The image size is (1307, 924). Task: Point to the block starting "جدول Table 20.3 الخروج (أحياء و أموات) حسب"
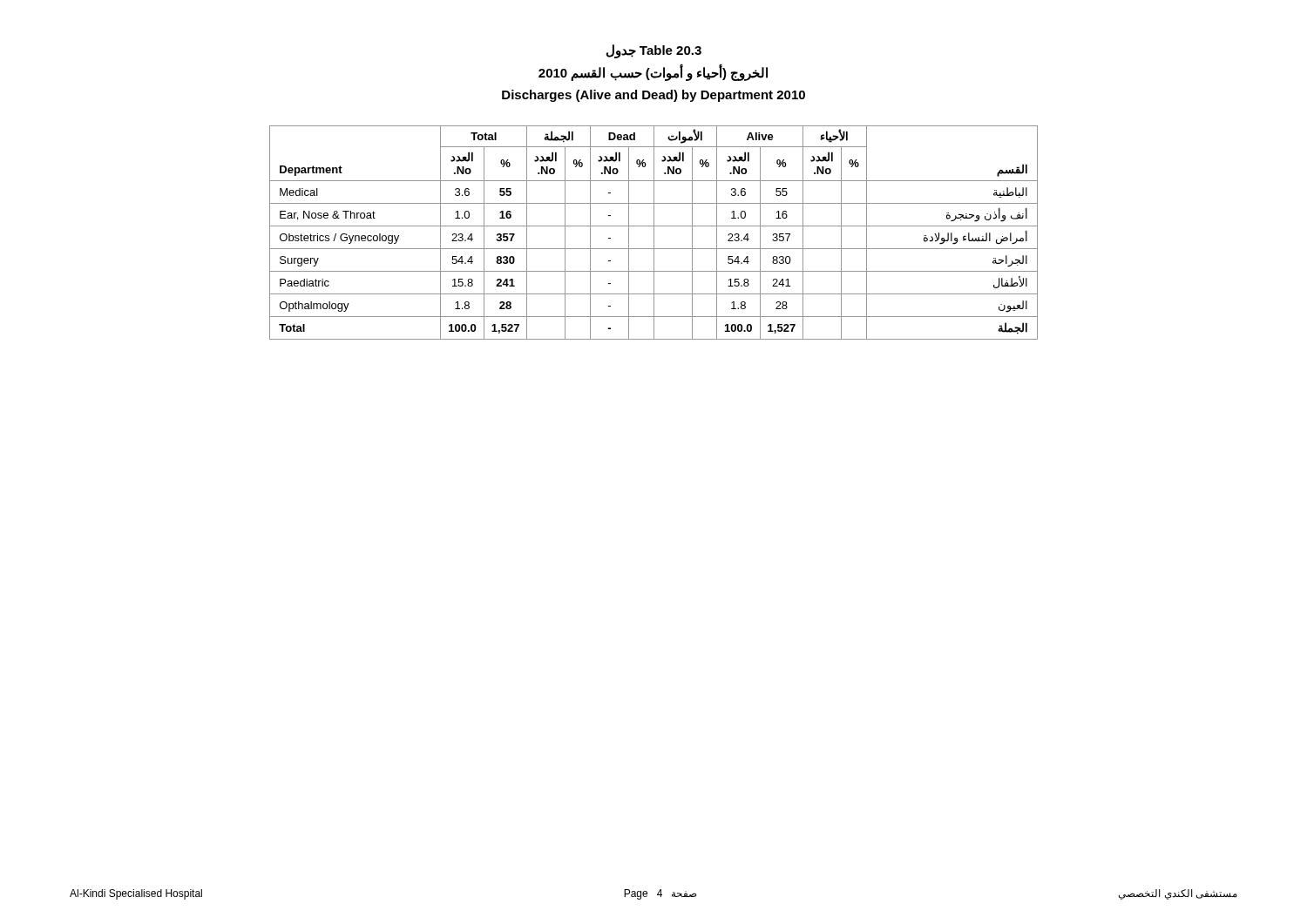[x=654, y=72]
